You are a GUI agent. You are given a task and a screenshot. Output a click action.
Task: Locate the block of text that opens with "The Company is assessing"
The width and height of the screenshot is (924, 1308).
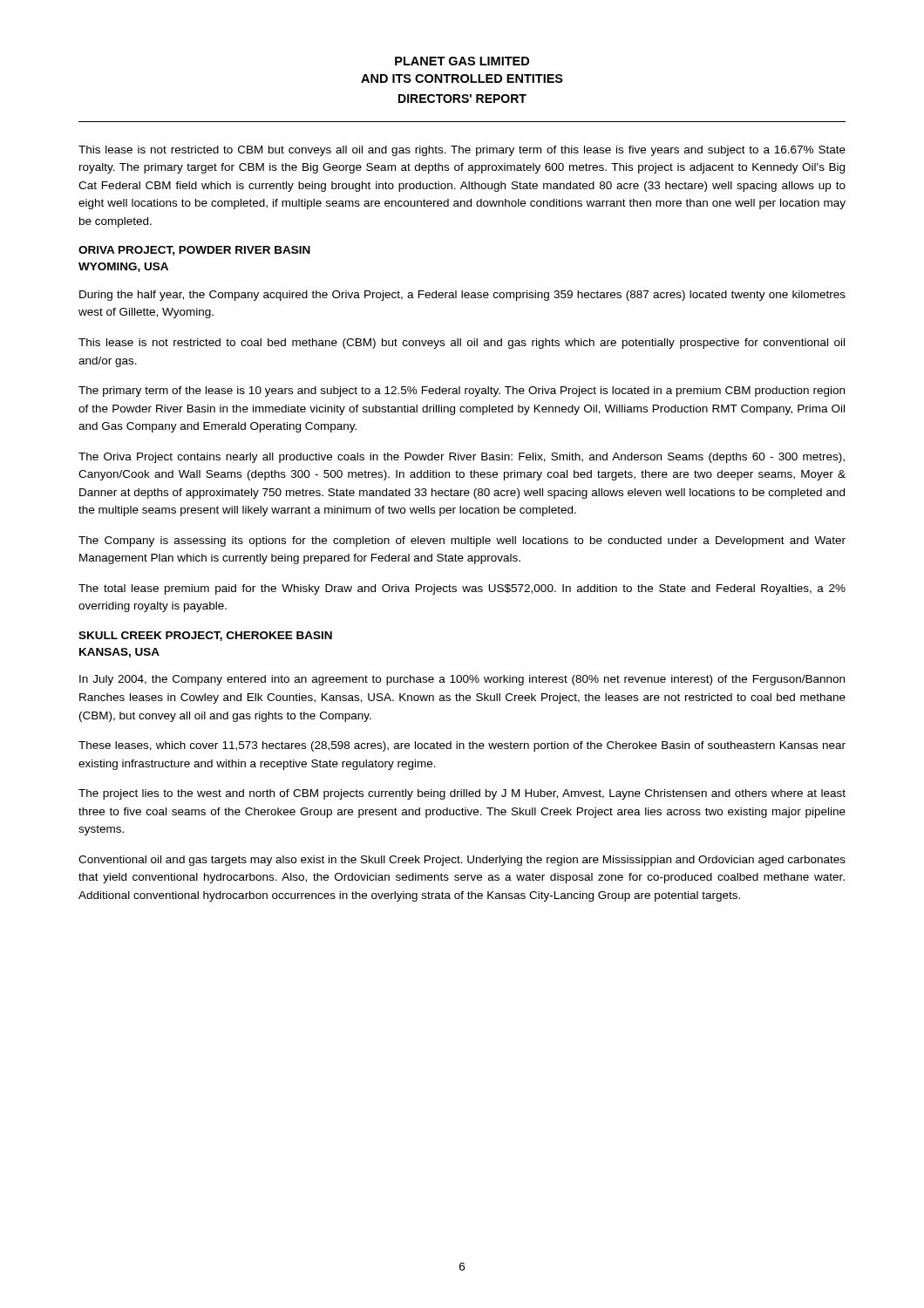pos(462,549)
